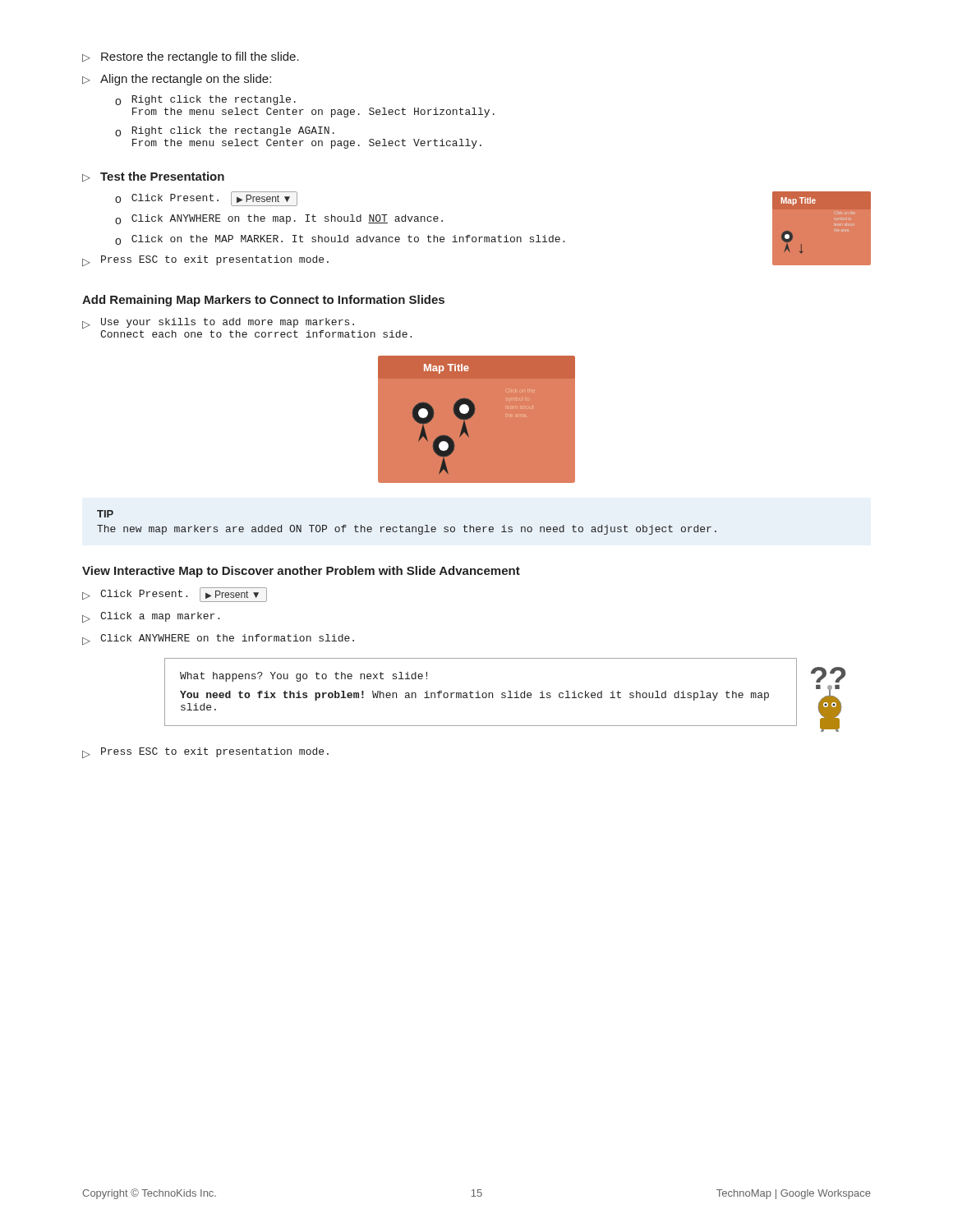Find the block starting "▷ Click ANYWHERE on the information slide."
953x1232 pixels.
click(x=218, y=640)
